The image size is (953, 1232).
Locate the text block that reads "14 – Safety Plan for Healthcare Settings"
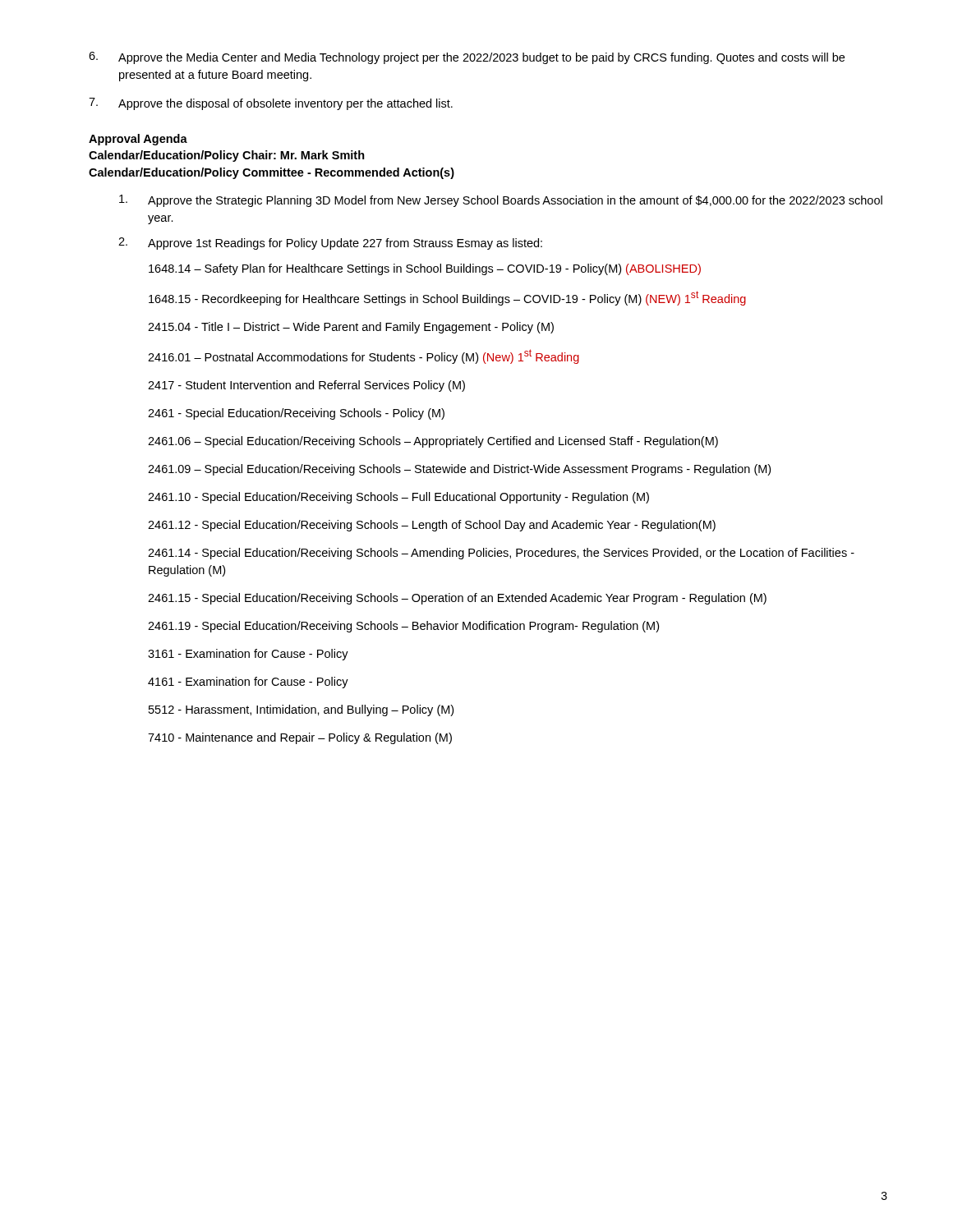(425, 269)
